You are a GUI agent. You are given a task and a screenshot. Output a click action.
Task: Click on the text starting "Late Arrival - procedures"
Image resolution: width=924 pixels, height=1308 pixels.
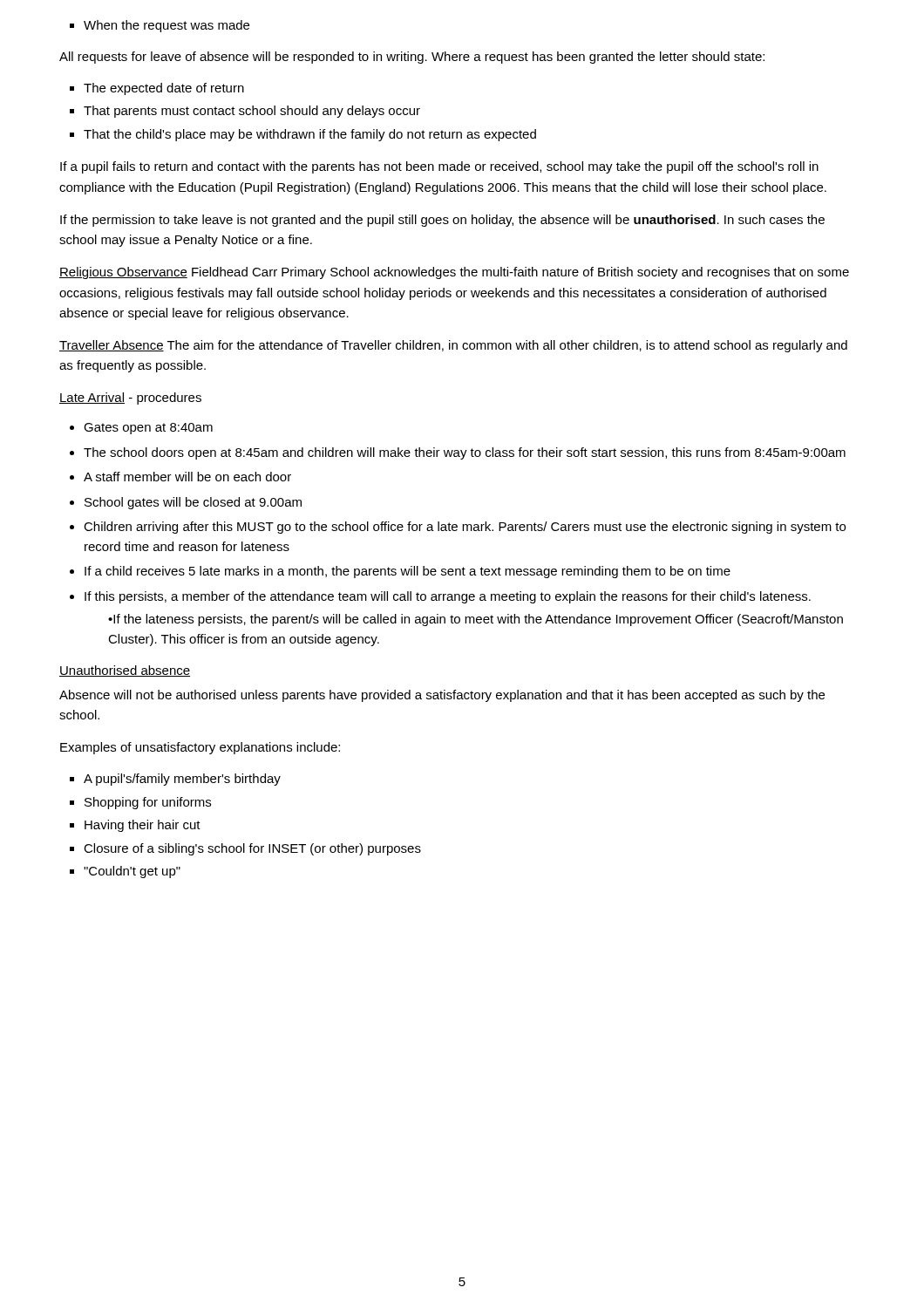(x=131, y=397)
